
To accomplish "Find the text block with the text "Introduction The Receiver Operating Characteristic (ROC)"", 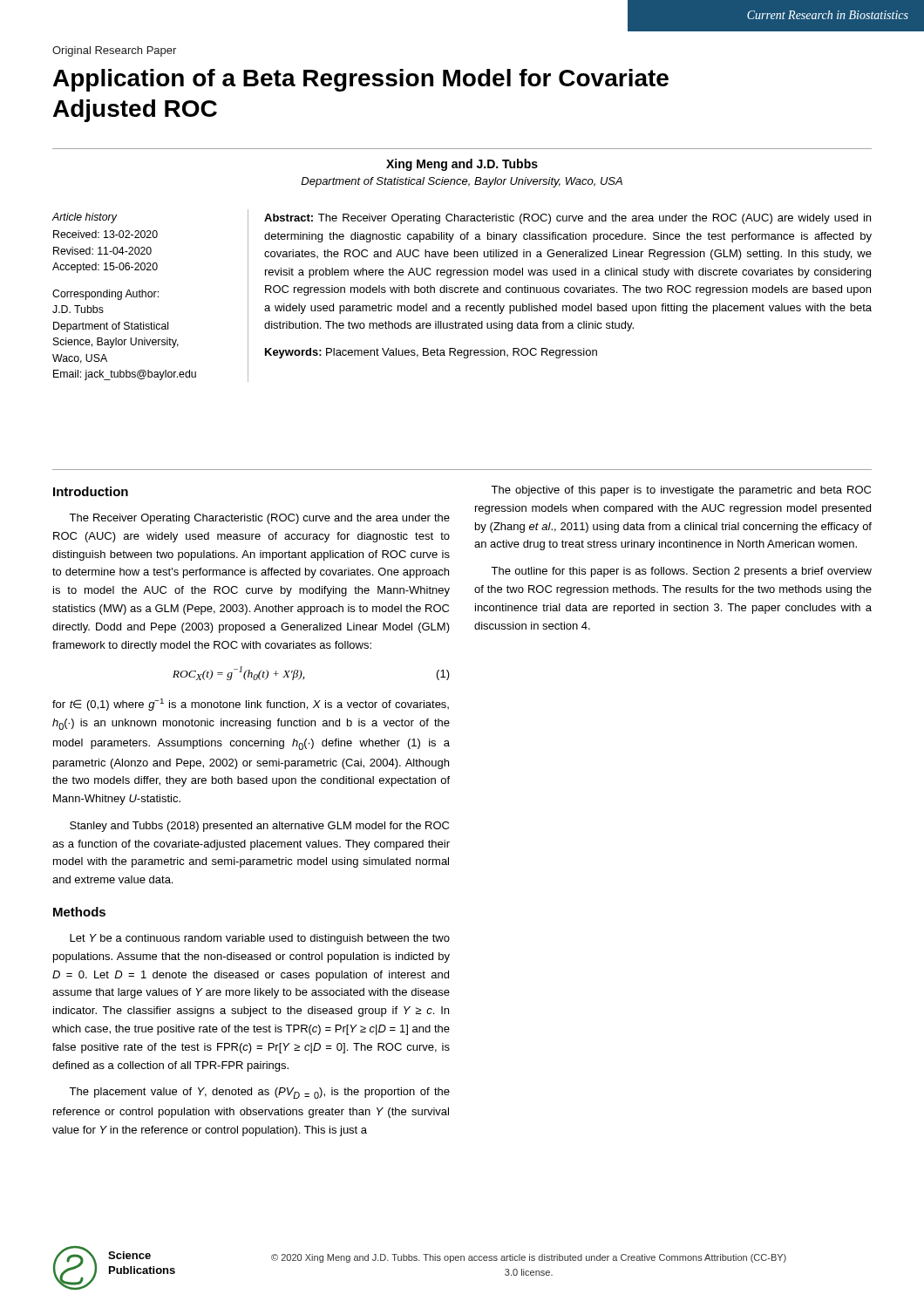I will [251, 811].
